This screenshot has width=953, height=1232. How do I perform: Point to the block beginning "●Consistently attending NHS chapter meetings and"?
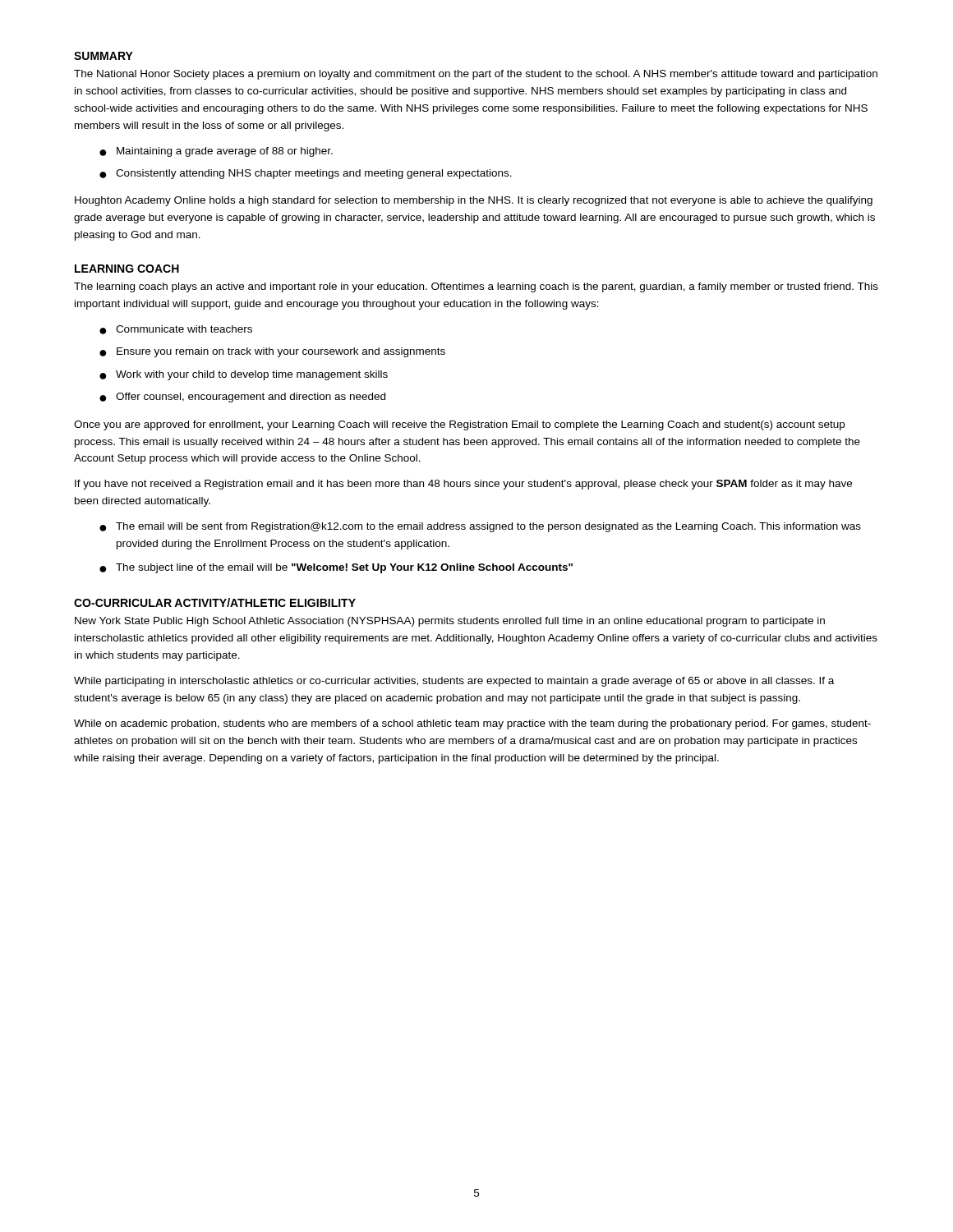[305, 175]
